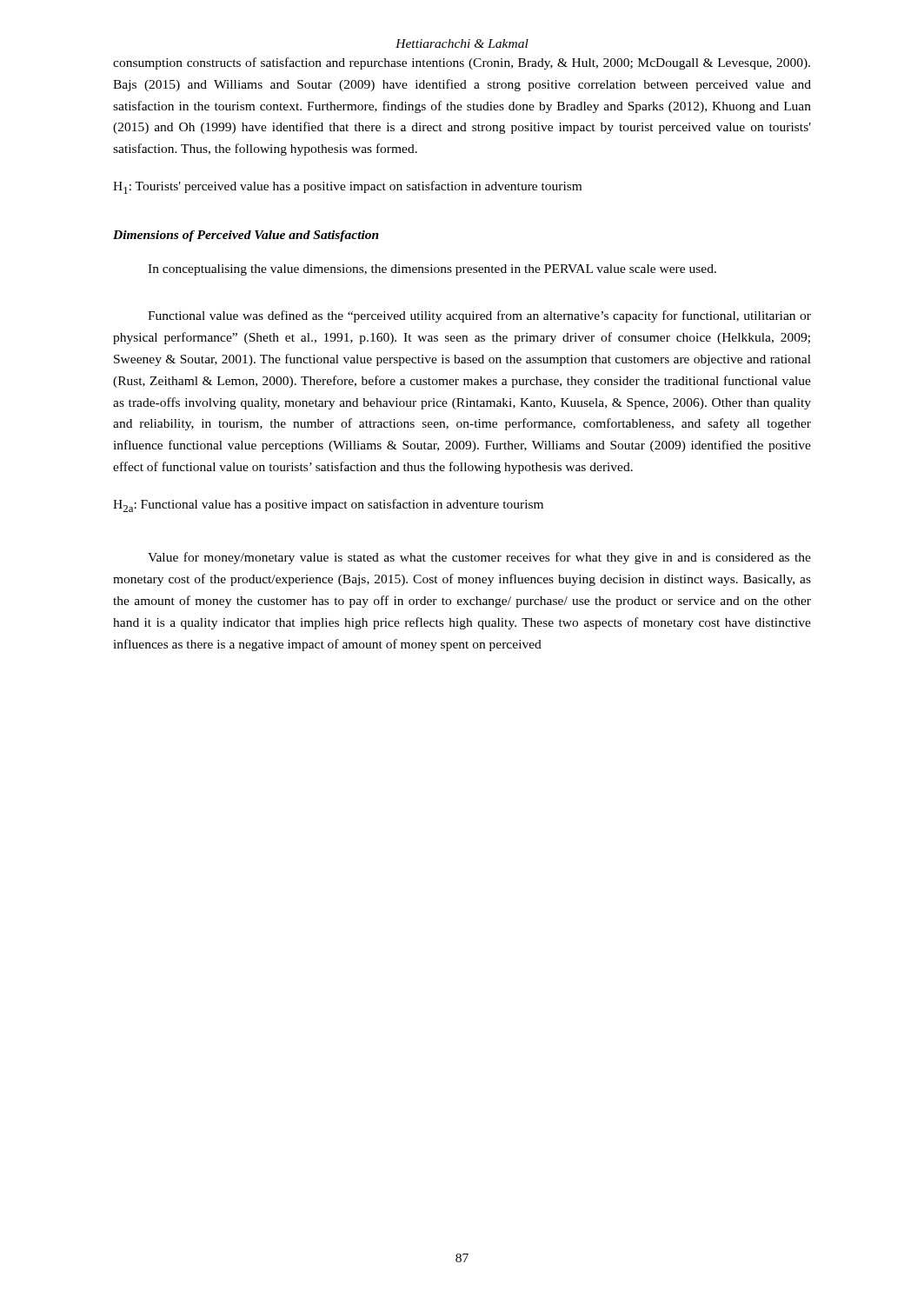This screenshot has width=924, height=1304.
Task: Click the passage that begins "Functional value was defined as the “perceived"
Action: coord(462,391)
